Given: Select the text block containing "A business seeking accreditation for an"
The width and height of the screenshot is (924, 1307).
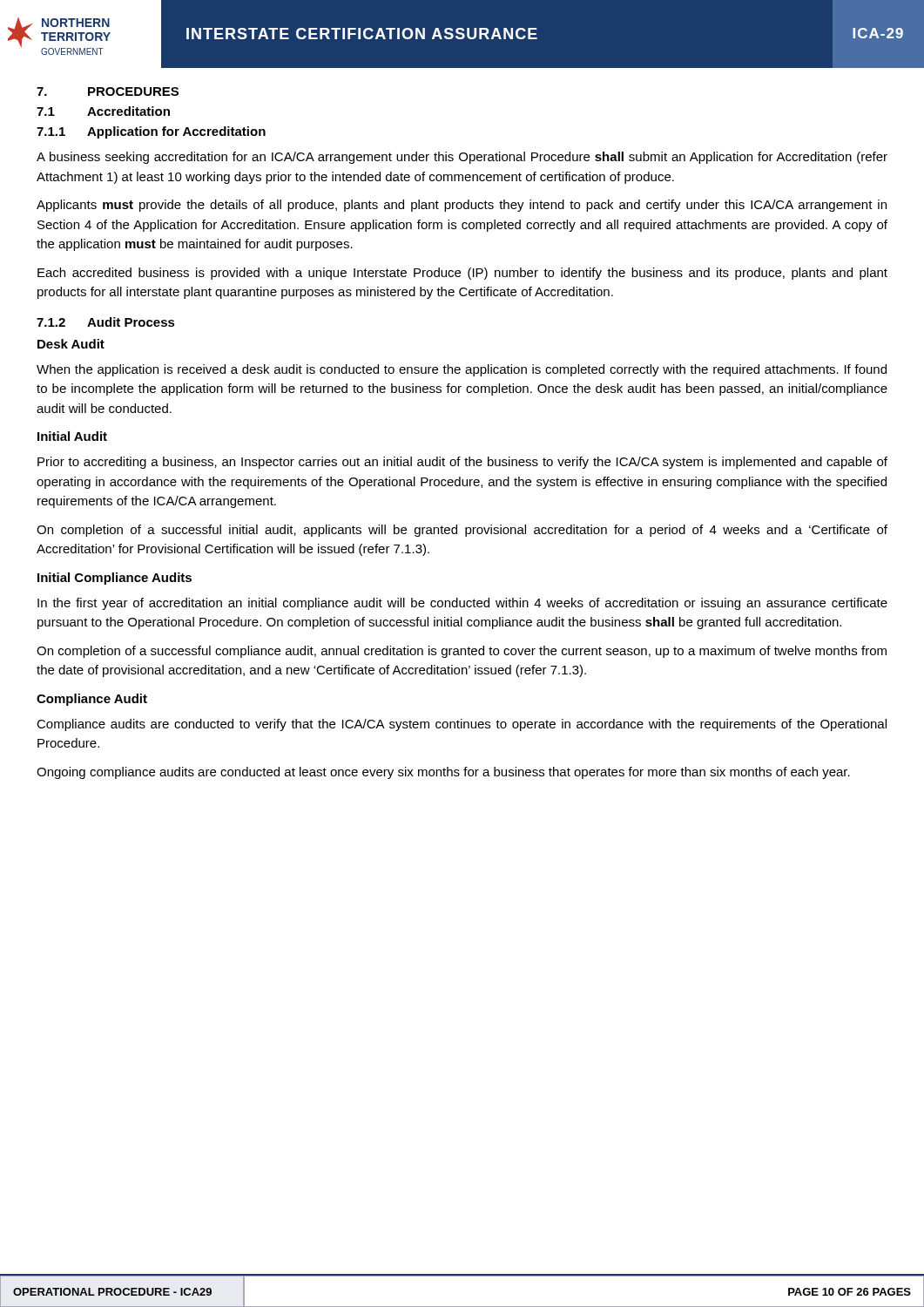Looking at the screenshot, I should [462, 166].
